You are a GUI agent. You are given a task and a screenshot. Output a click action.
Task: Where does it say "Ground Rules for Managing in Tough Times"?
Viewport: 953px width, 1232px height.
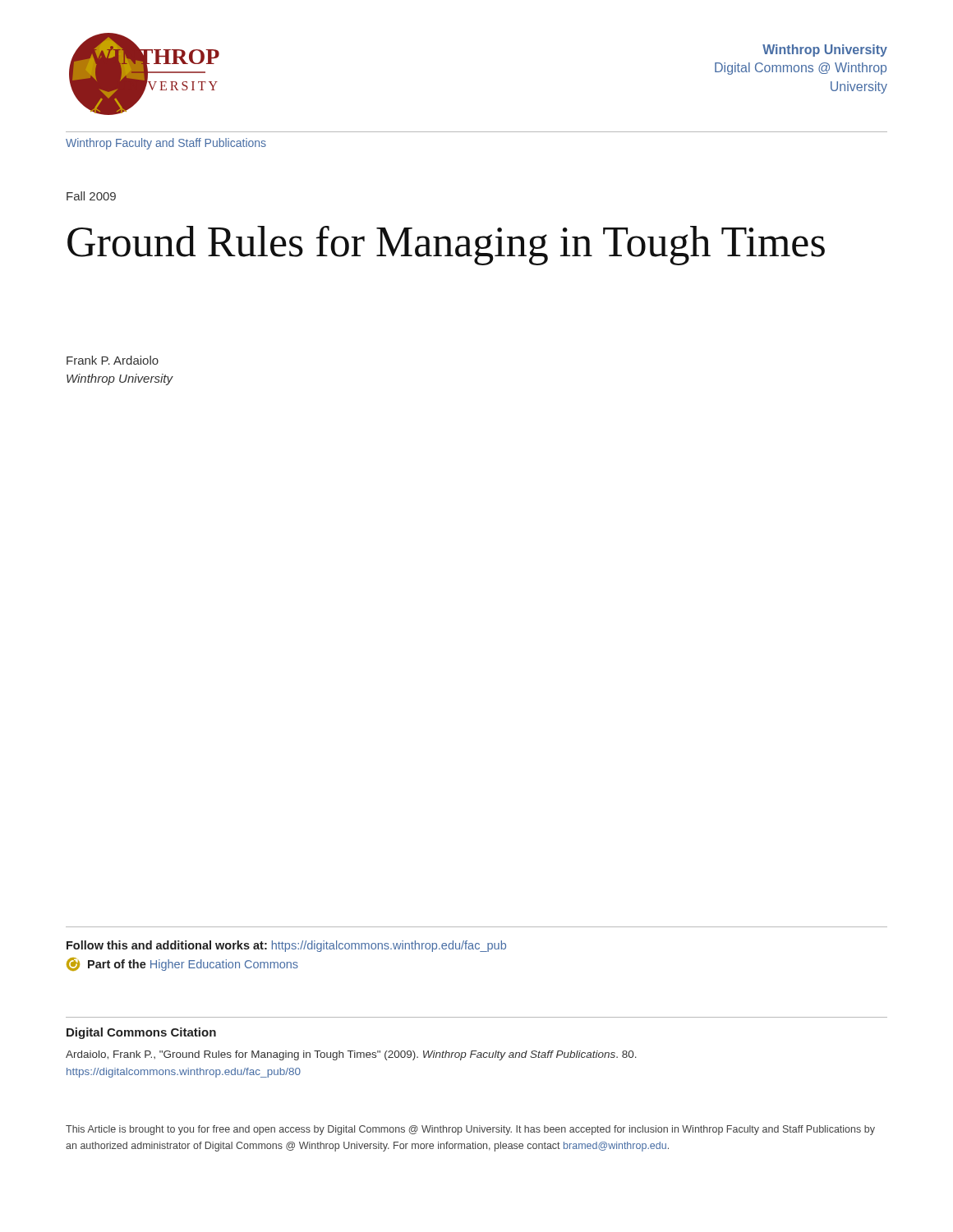point(446,242)
